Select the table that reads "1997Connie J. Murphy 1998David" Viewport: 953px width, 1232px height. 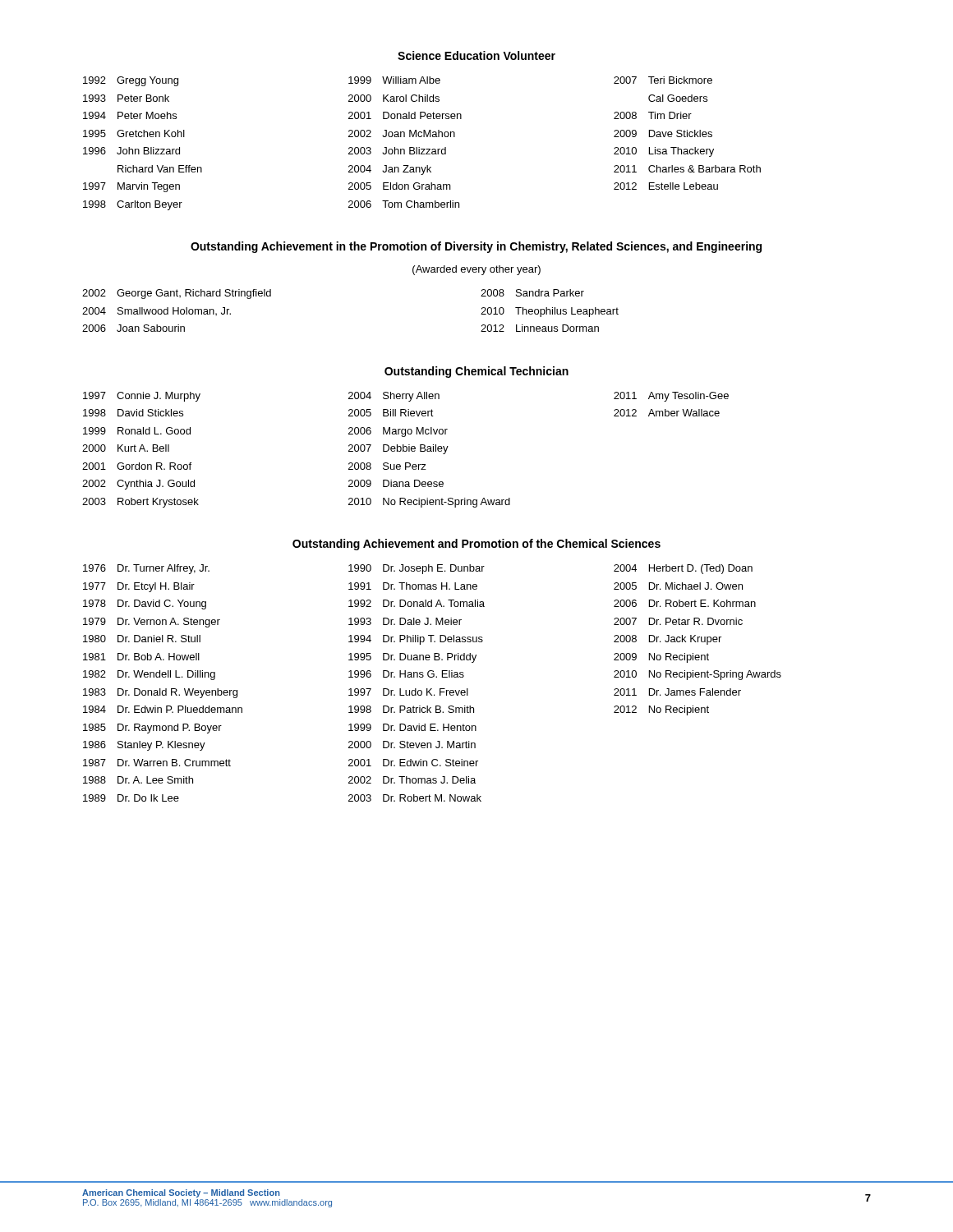click(476, 449)
